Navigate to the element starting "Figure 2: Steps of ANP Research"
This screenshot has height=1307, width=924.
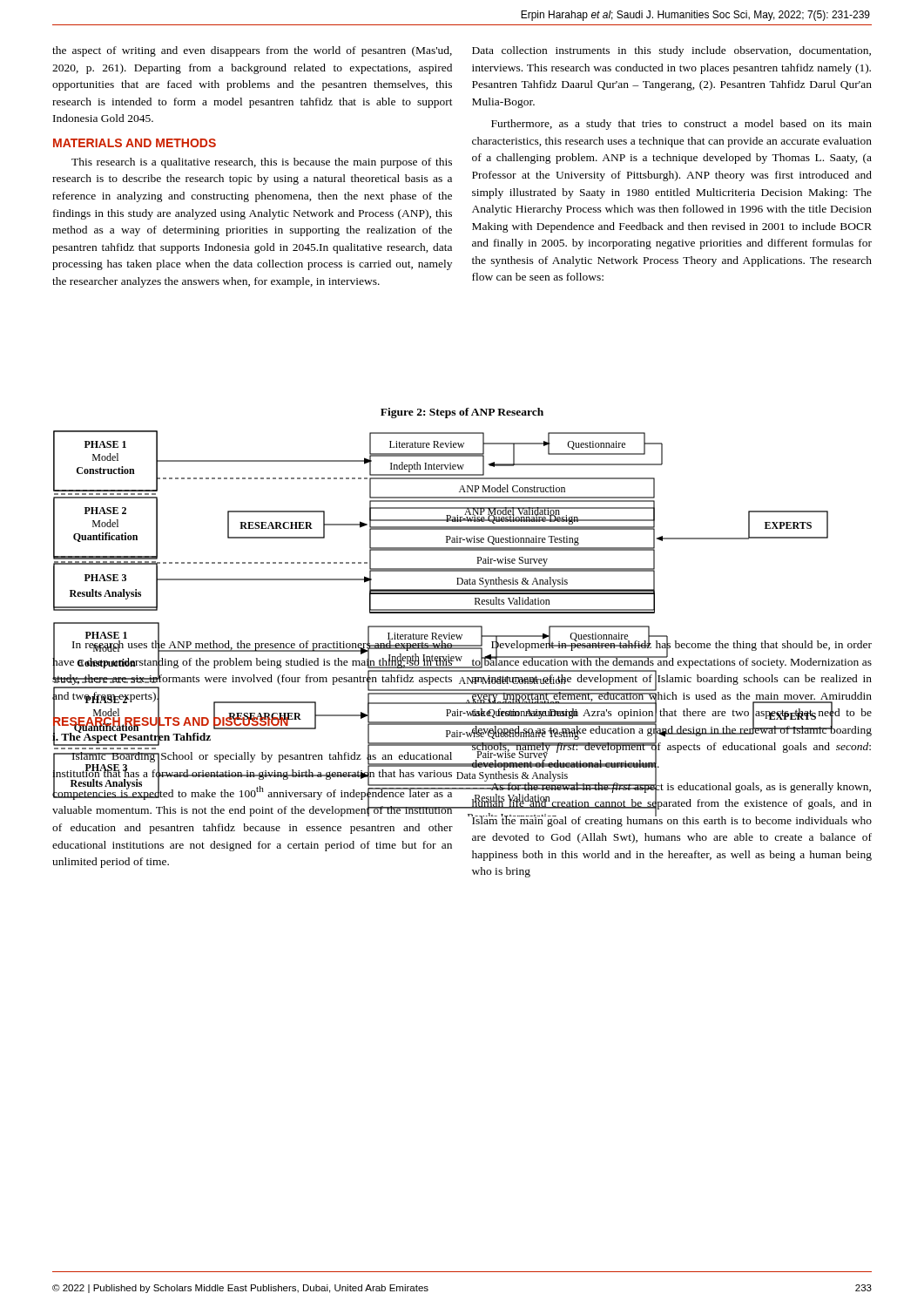coord(462,412)
